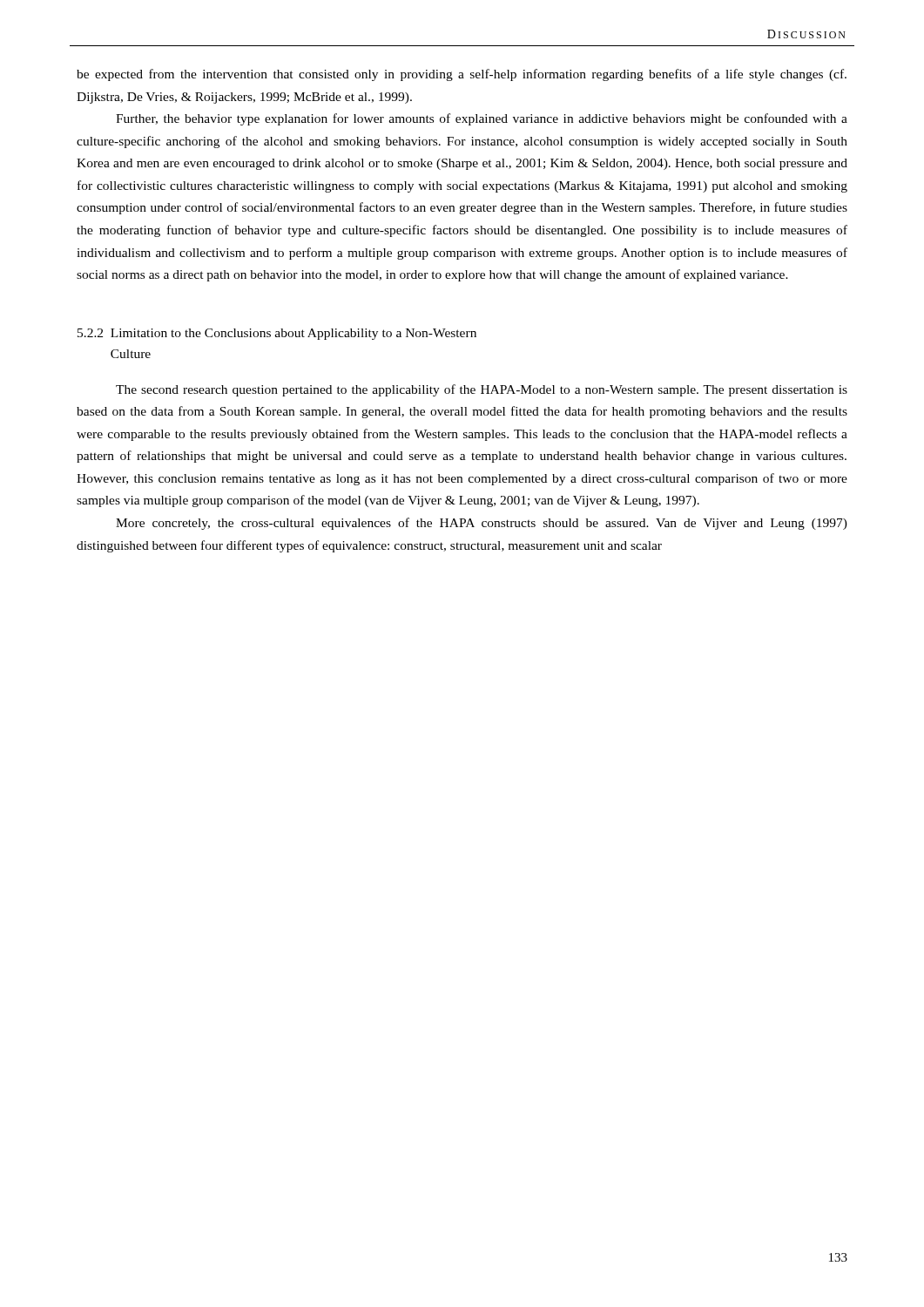The width and height of the screenshot is (924, 1307).
Task: Select the text block containing "be expected from"
Action: coord(462,174)
